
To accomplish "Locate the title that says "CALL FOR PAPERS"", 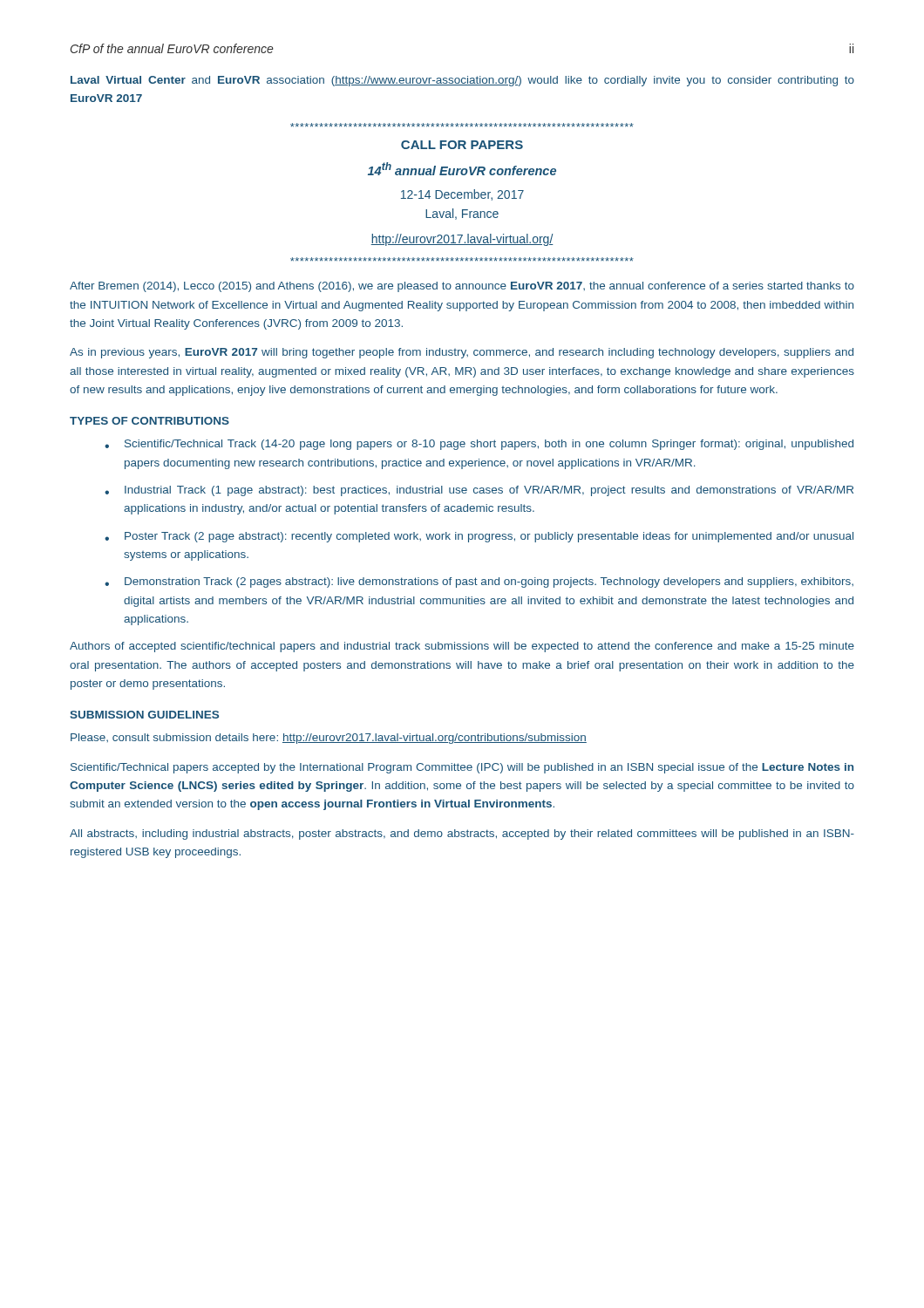I will coord(462,144).
